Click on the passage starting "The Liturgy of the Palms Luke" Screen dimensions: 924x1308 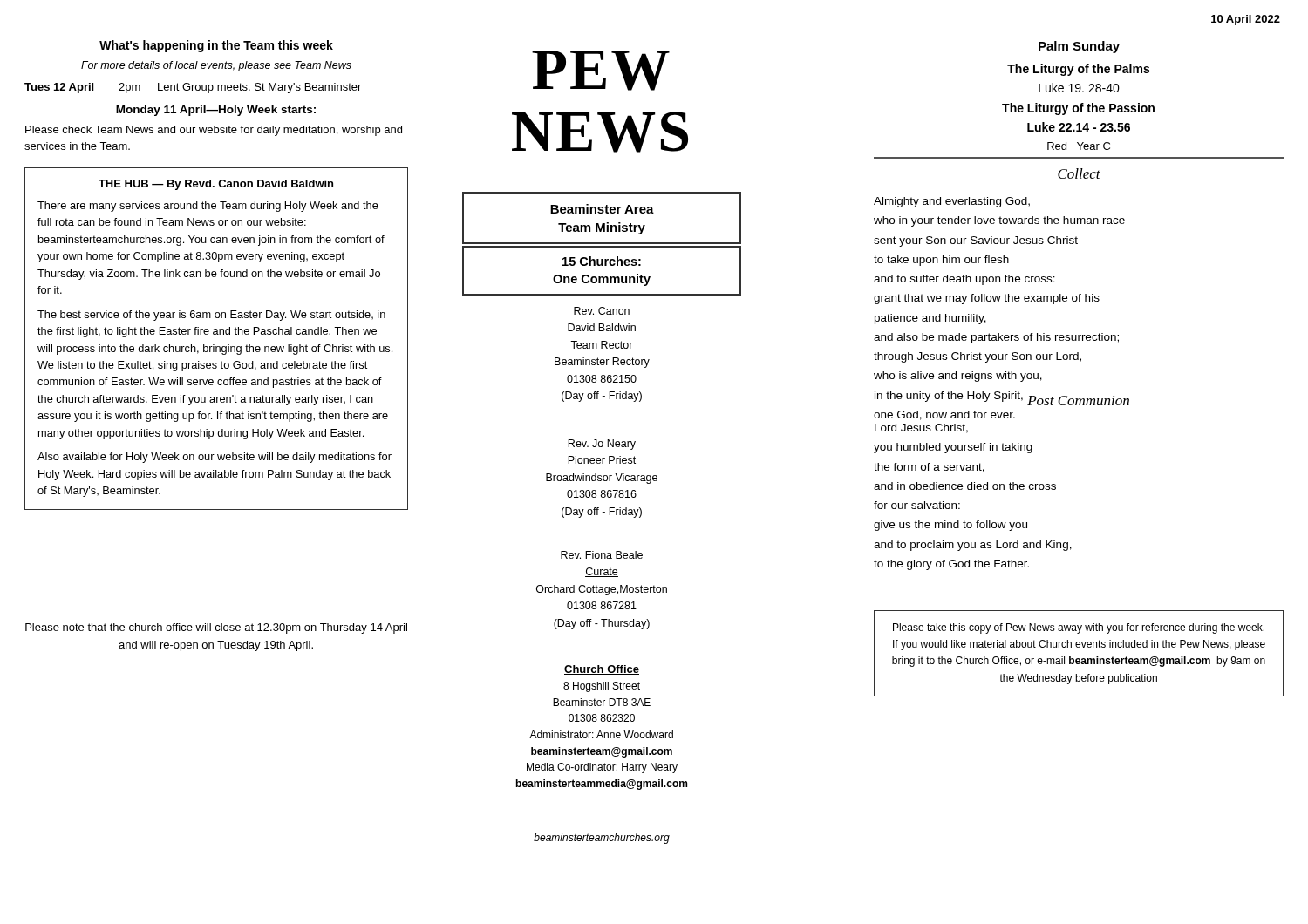point(1079,98)
